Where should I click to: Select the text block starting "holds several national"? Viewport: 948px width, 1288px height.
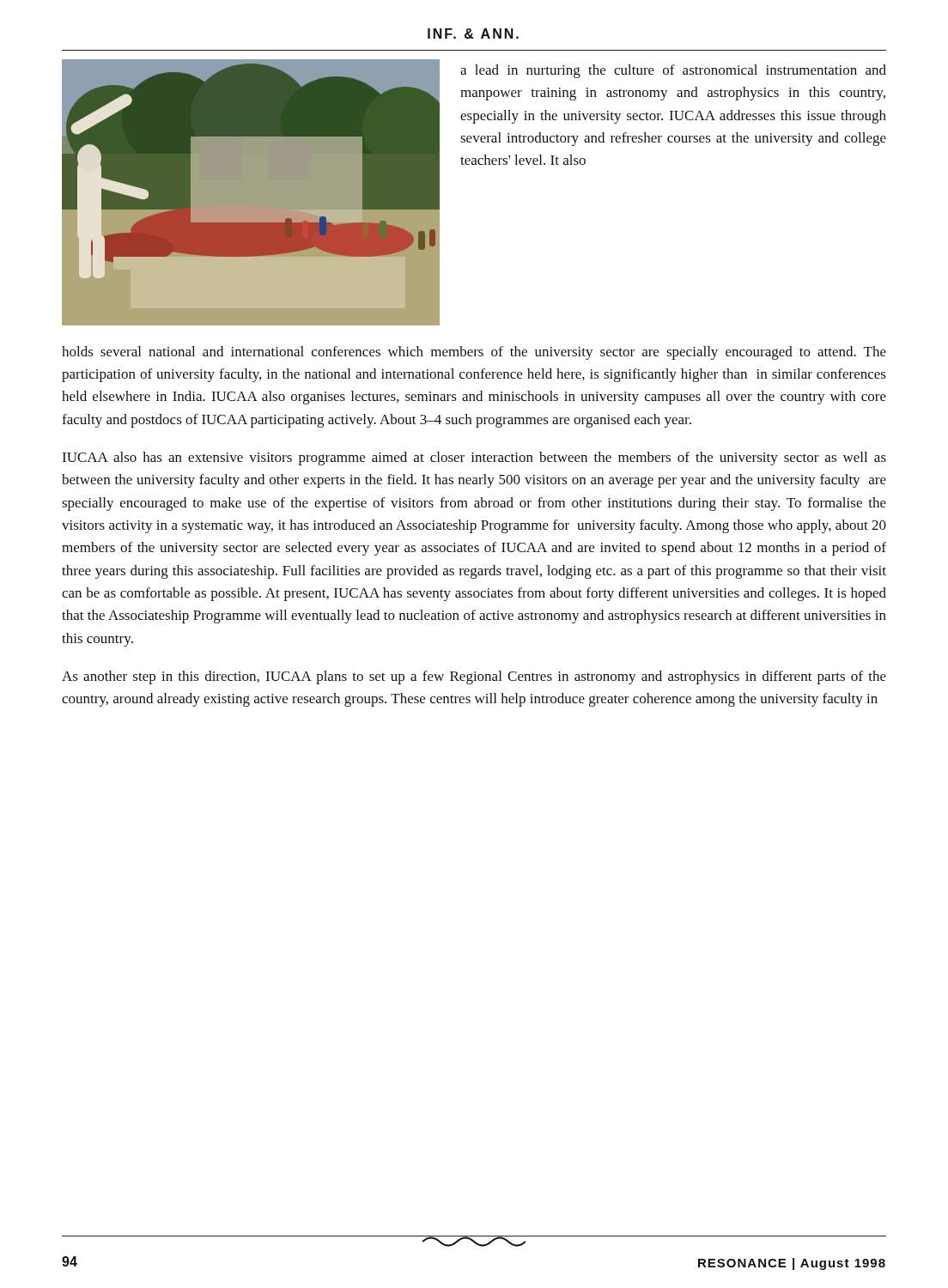click(x=474, y=385)
